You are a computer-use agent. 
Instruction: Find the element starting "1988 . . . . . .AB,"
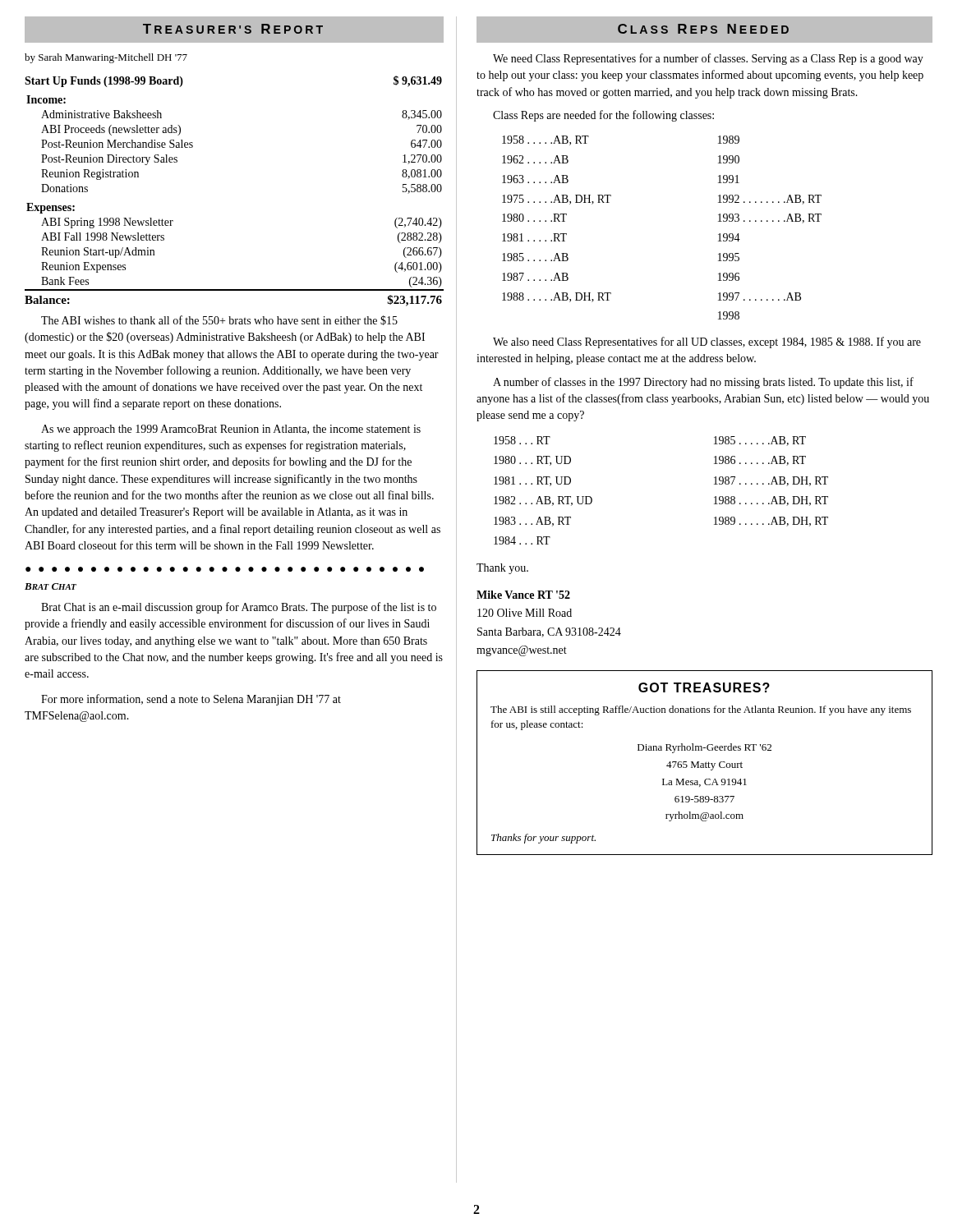(771, 501)
